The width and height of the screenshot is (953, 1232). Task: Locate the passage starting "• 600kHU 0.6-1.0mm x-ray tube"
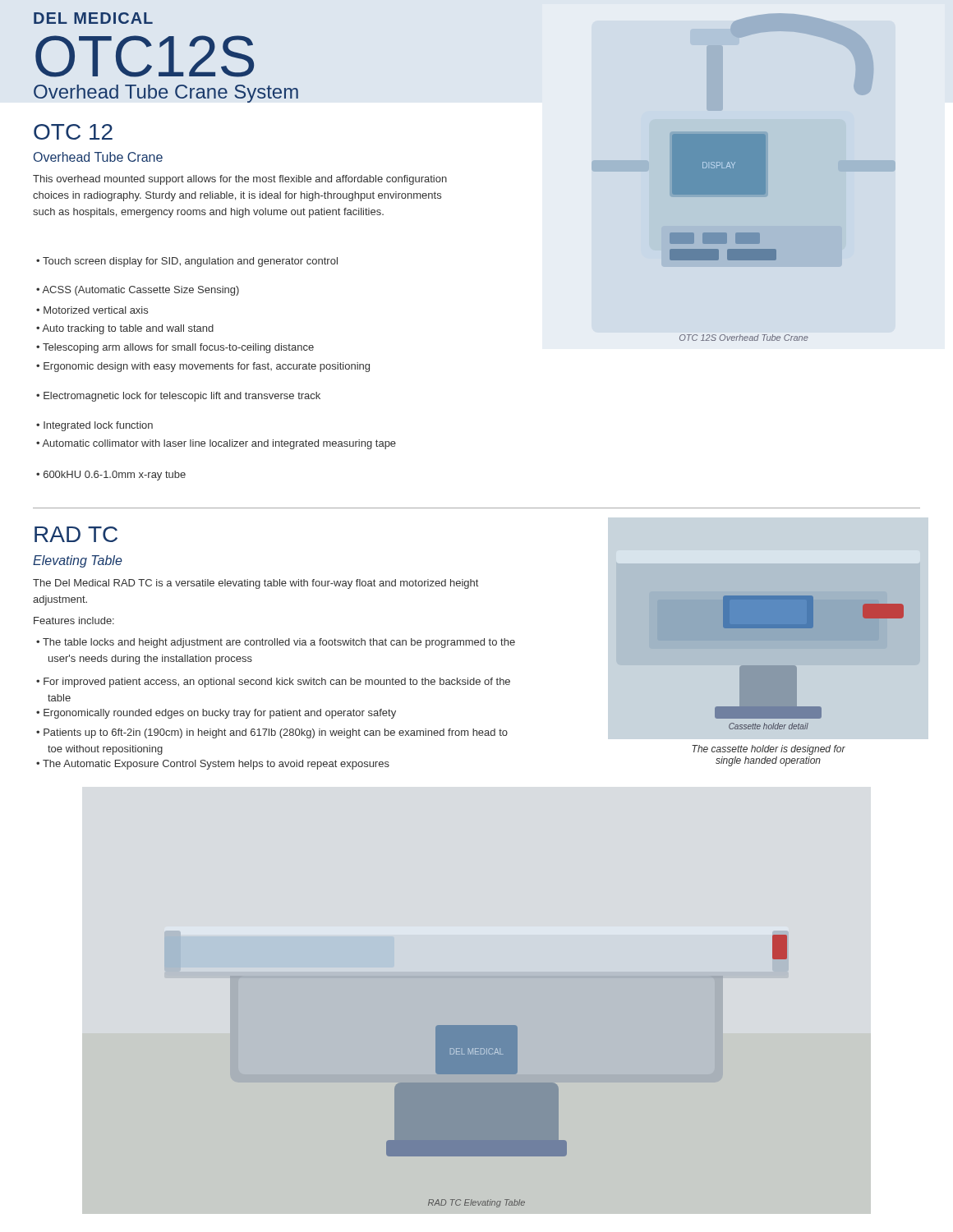point(111,476)
